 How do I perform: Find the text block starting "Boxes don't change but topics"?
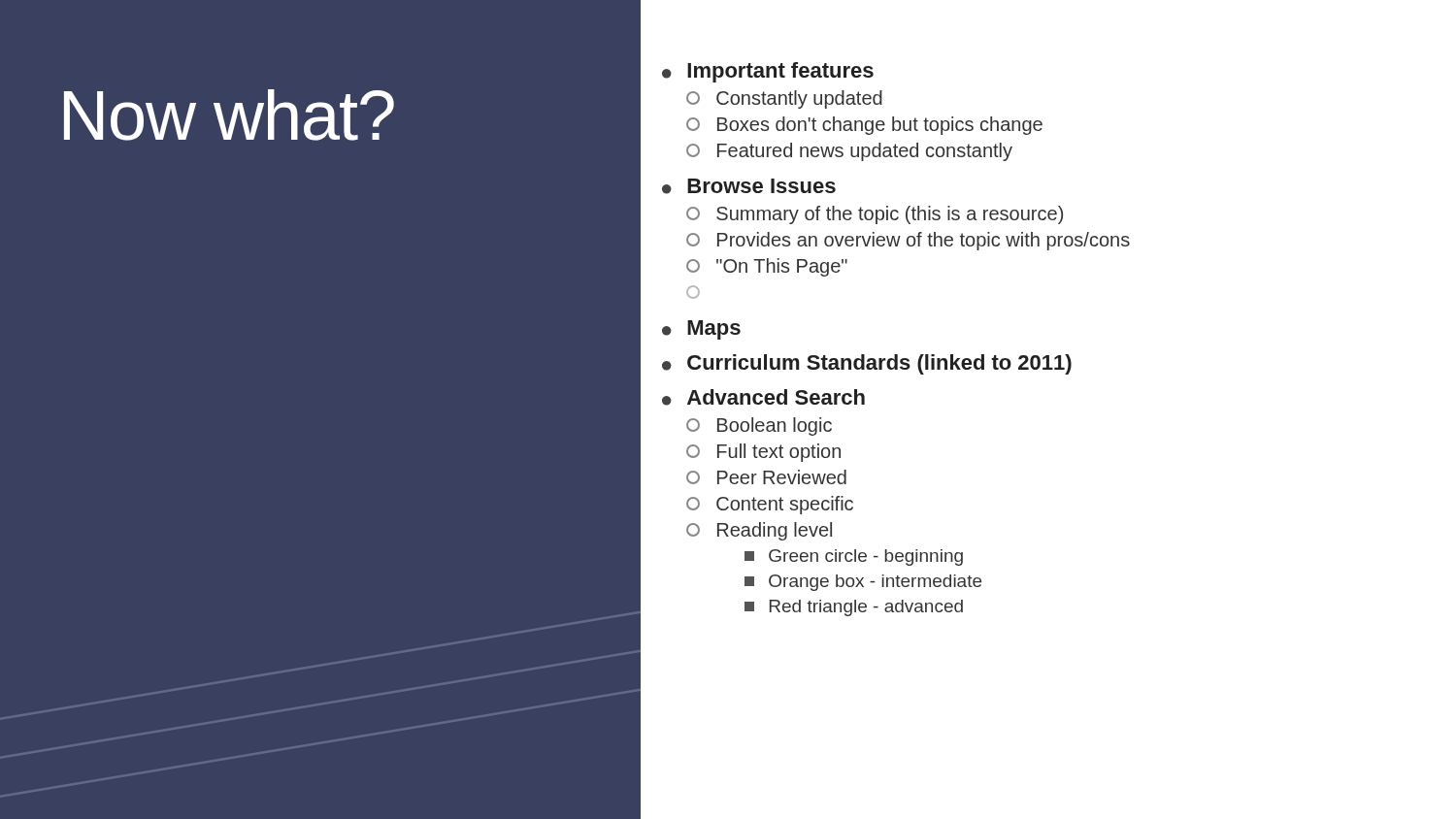pyautogui.click(x=879, y=124)
